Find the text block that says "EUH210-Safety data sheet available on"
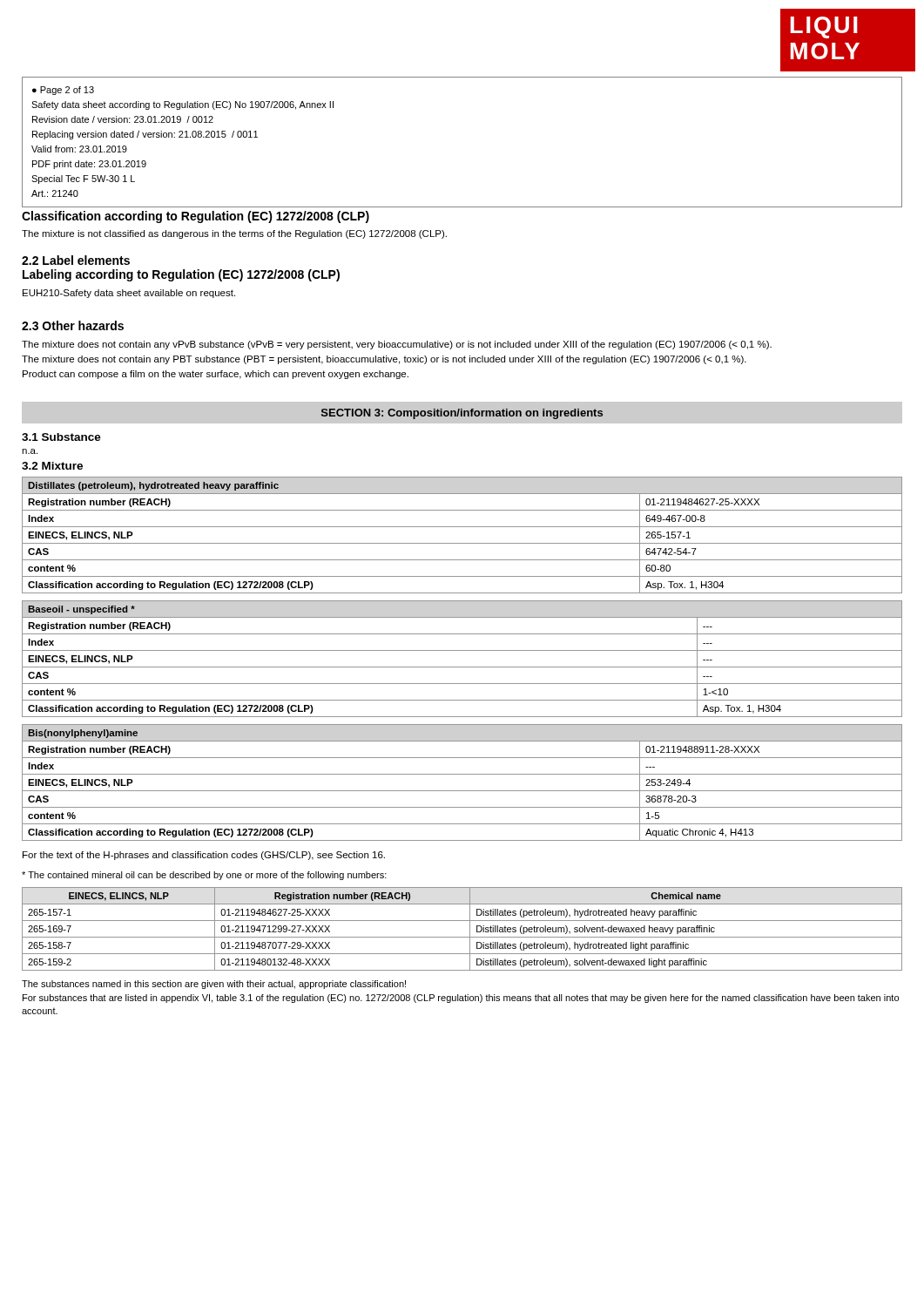The image size is (924, 1307). 129,293
